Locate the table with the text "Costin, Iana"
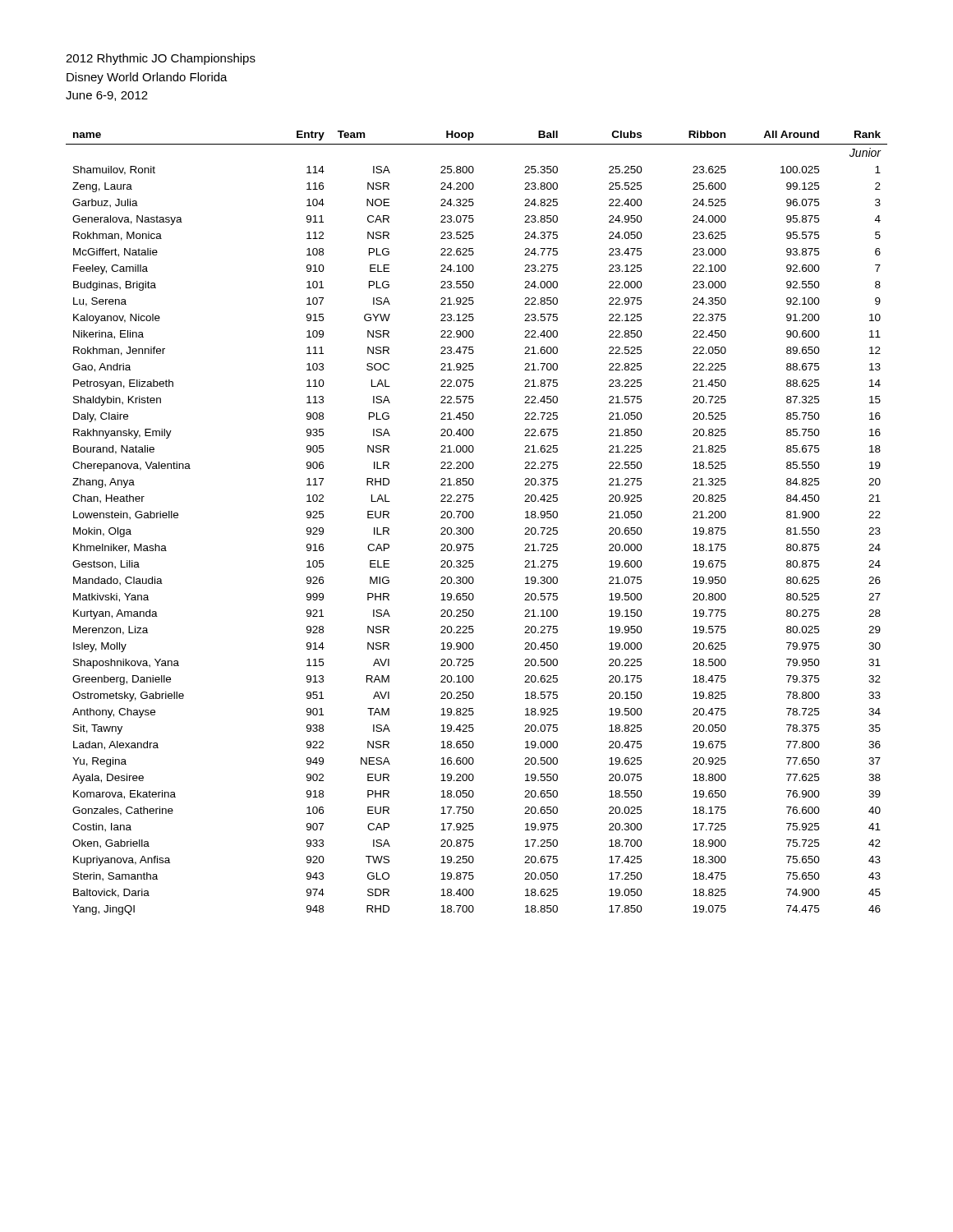Viewport: 953px width, 1232px height. tap(476, 521)
